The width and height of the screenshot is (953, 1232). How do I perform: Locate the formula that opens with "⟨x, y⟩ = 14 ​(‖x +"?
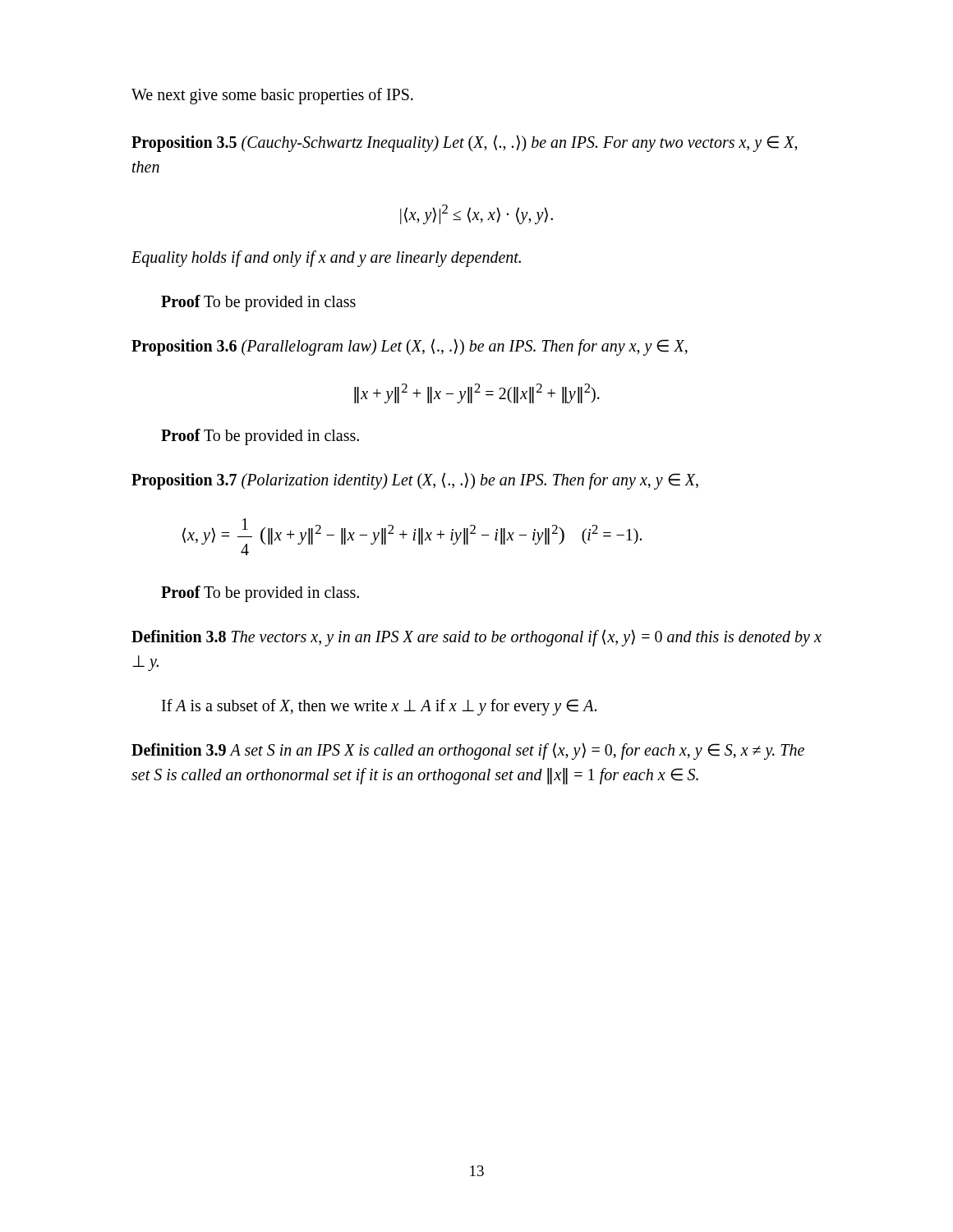pyautogui.click(x=412, y=537)
